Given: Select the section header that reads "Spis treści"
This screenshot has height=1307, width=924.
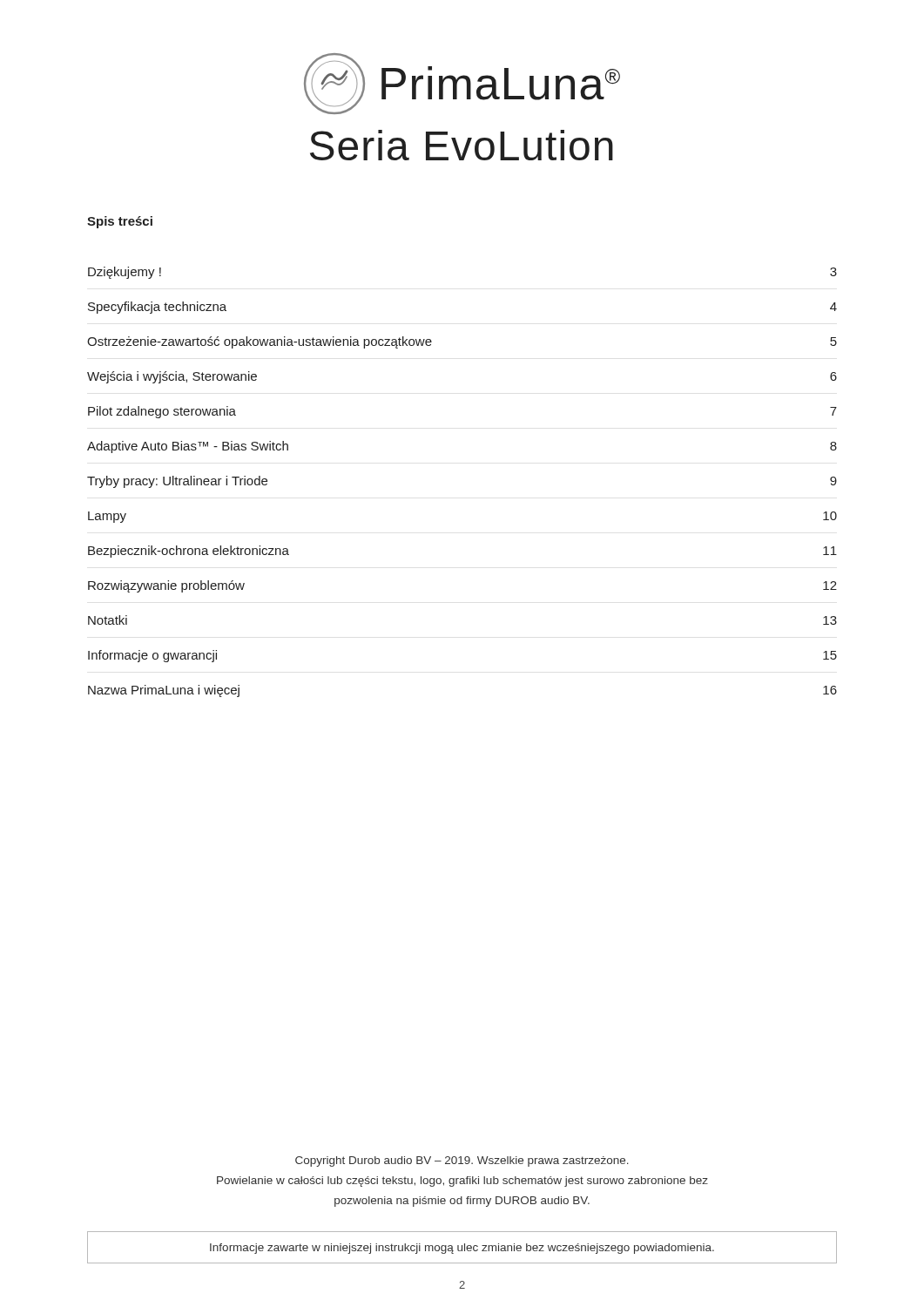Looking at the screenshot, I should [x=120, y=221].
